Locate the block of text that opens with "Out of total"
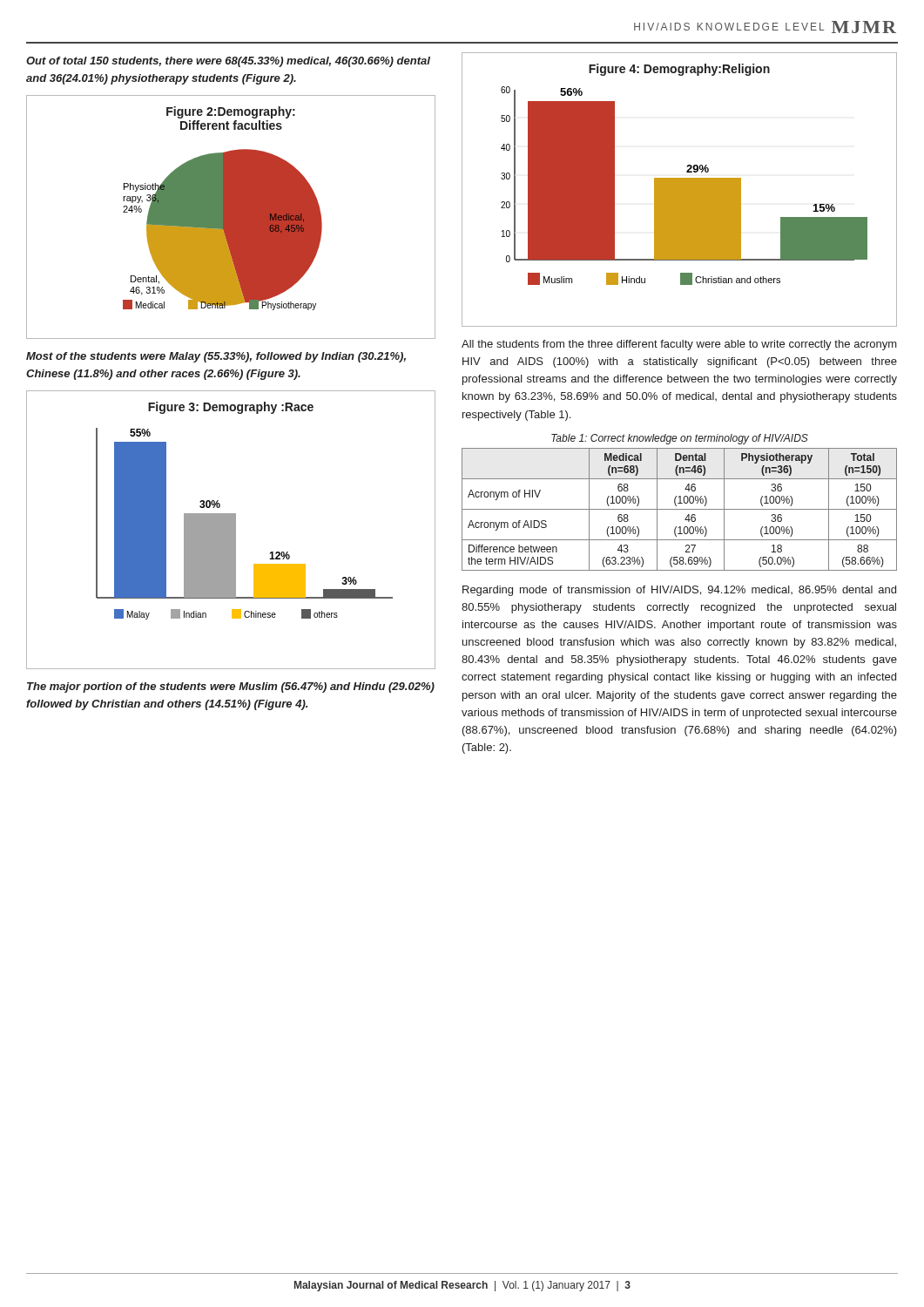 pyautogui.click(x=228, y=69)
